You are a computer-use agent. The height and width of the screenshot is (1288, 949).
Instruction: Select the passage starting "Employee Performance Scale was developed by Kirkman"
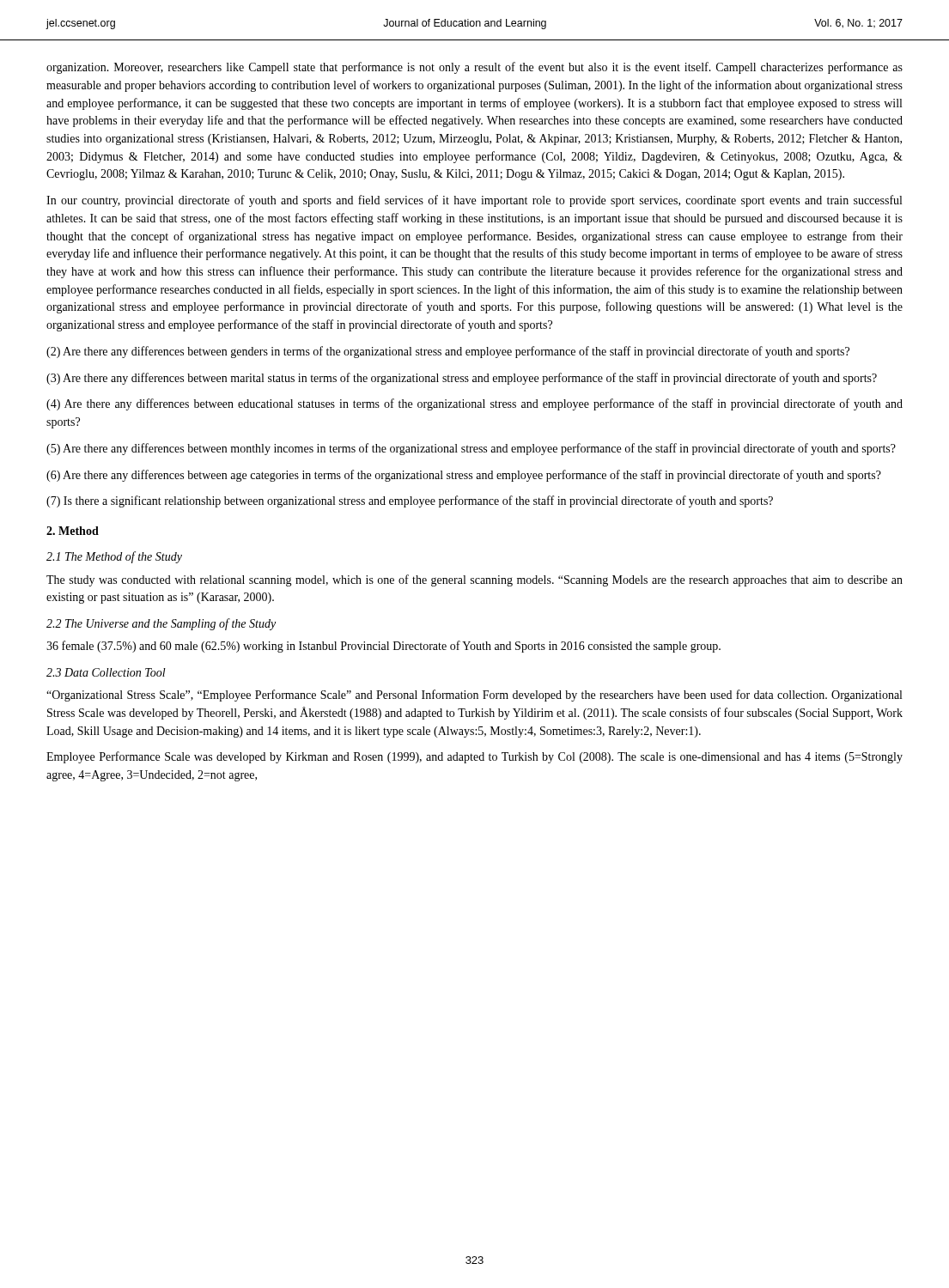474,766
